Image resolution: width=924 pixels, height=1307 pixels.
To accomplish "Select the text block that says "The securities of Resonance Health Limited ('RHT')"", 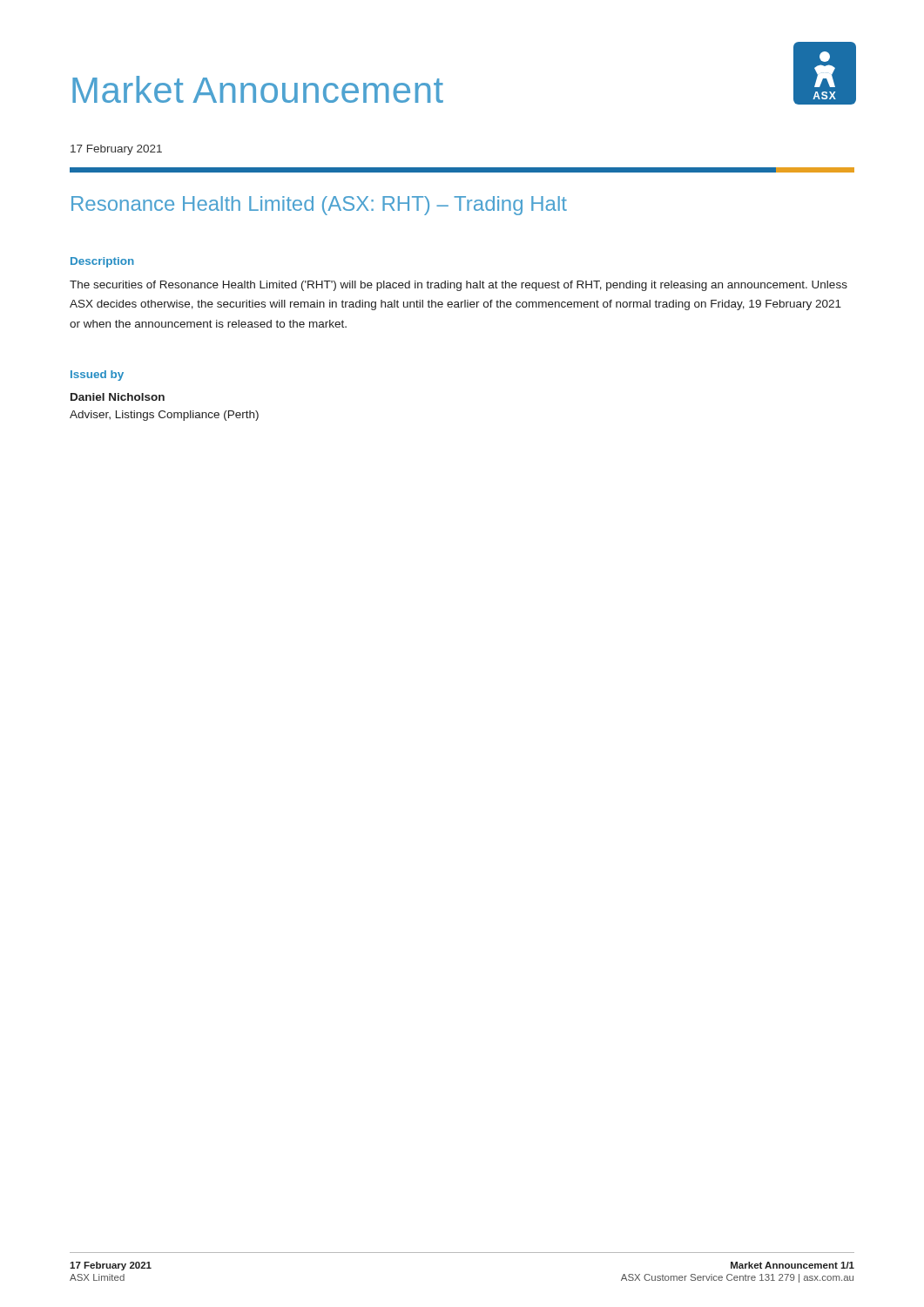I will (458, 304).
